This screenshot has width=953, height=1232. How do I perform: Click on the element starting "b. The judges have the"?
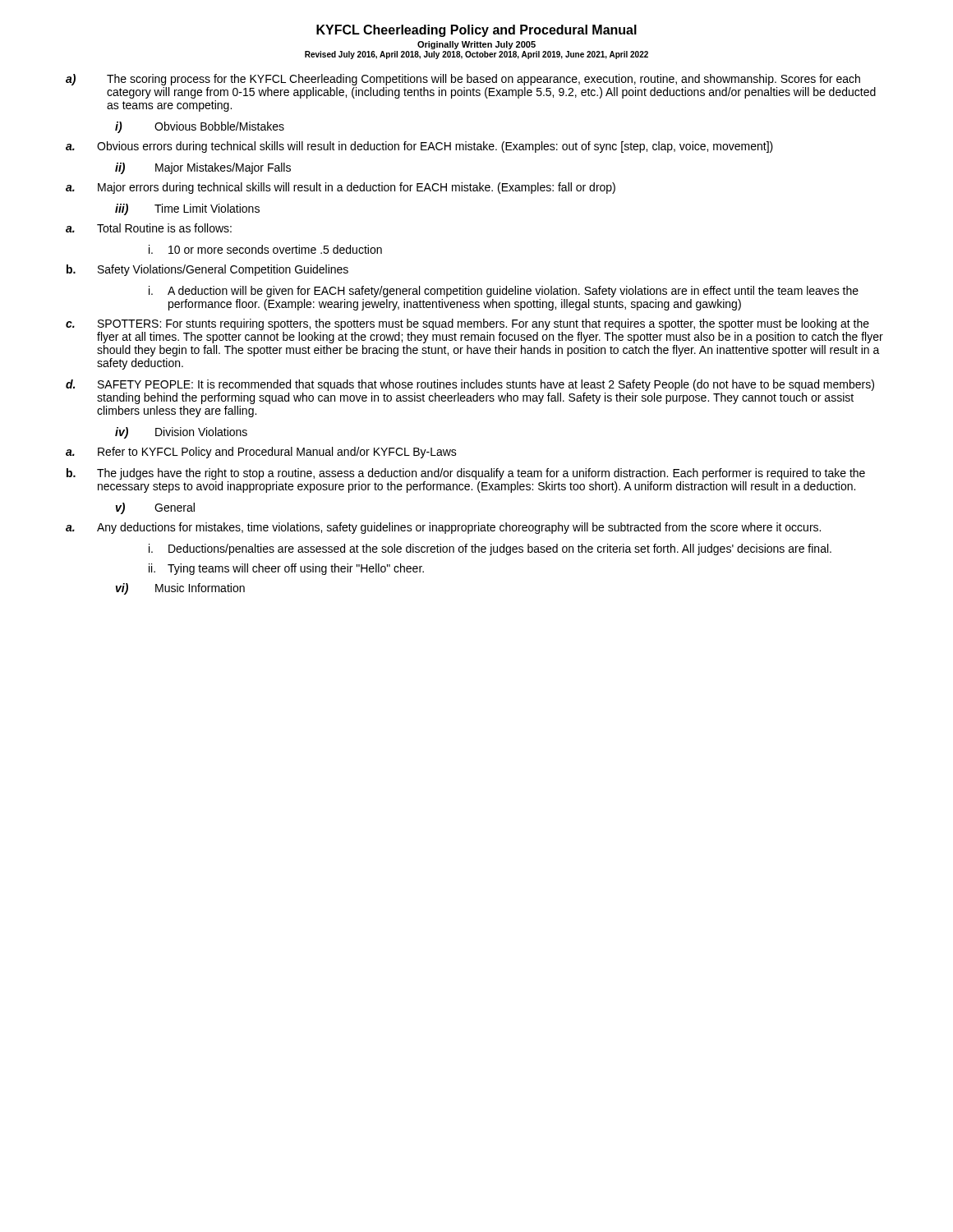(476, 480)
